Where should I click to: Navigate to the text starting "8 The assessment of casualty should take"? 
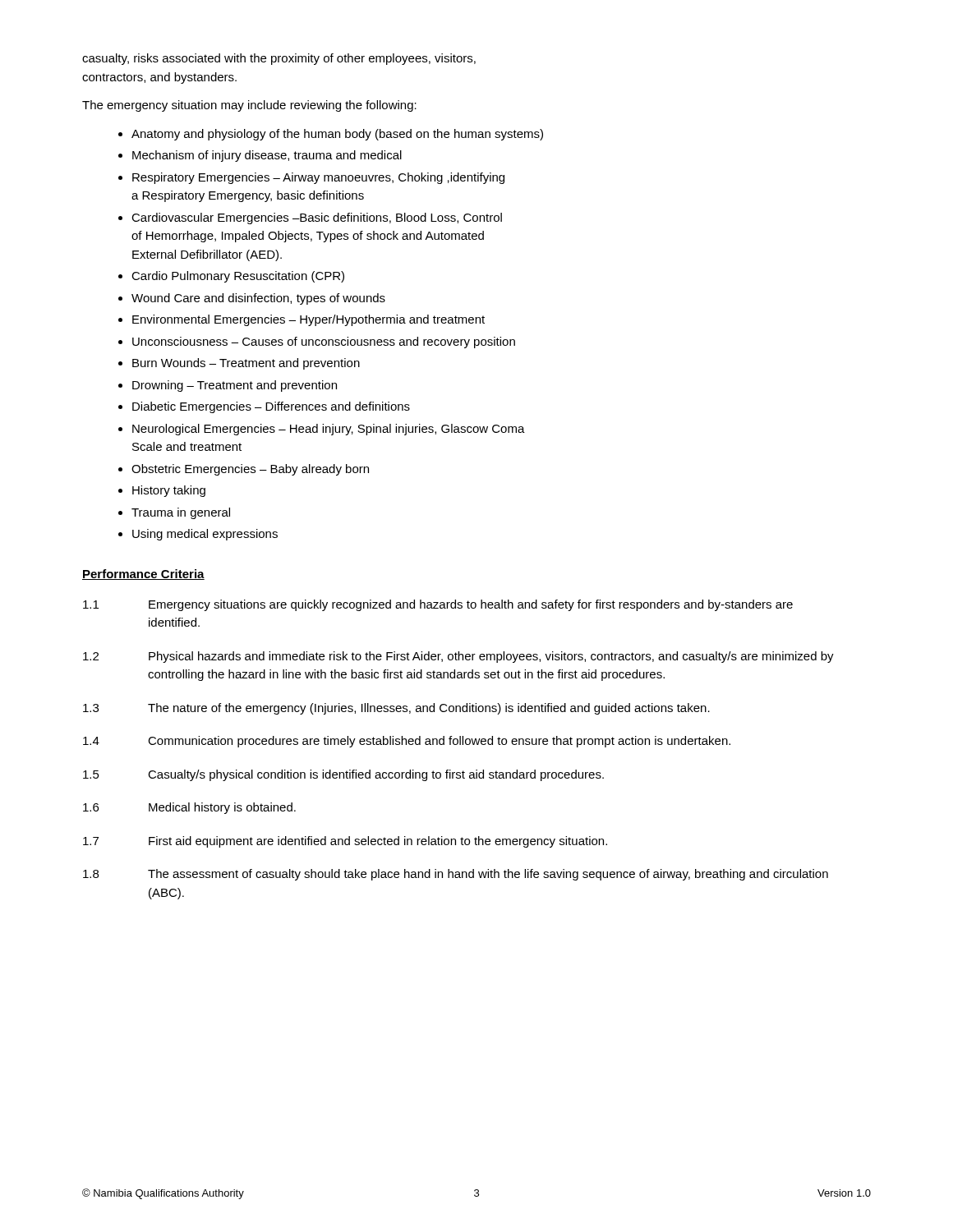pos(464,883)
